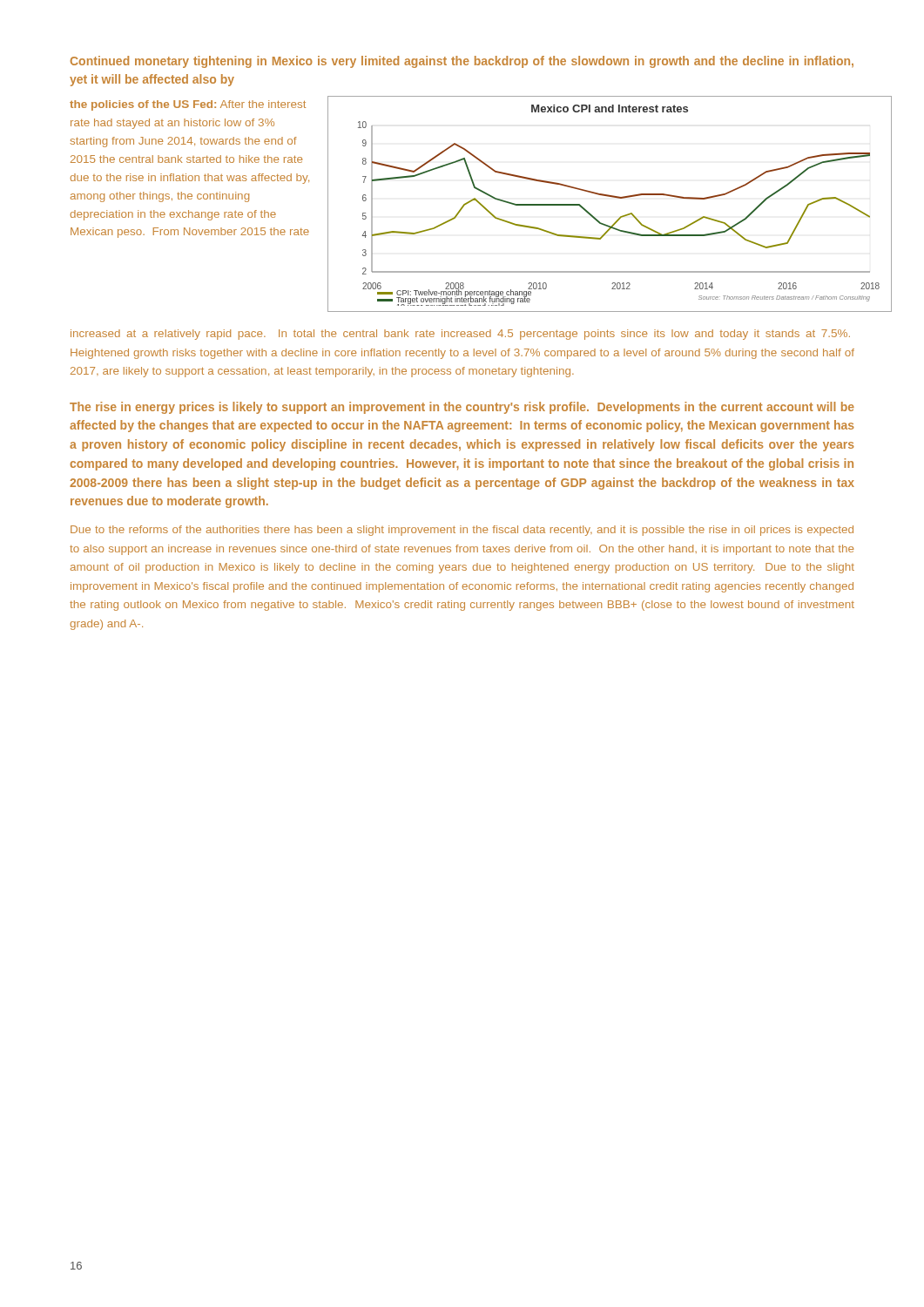Navigate to the block starting "the policies of the US Fed:"
924x1307 pixels.
tap(190, 168)
